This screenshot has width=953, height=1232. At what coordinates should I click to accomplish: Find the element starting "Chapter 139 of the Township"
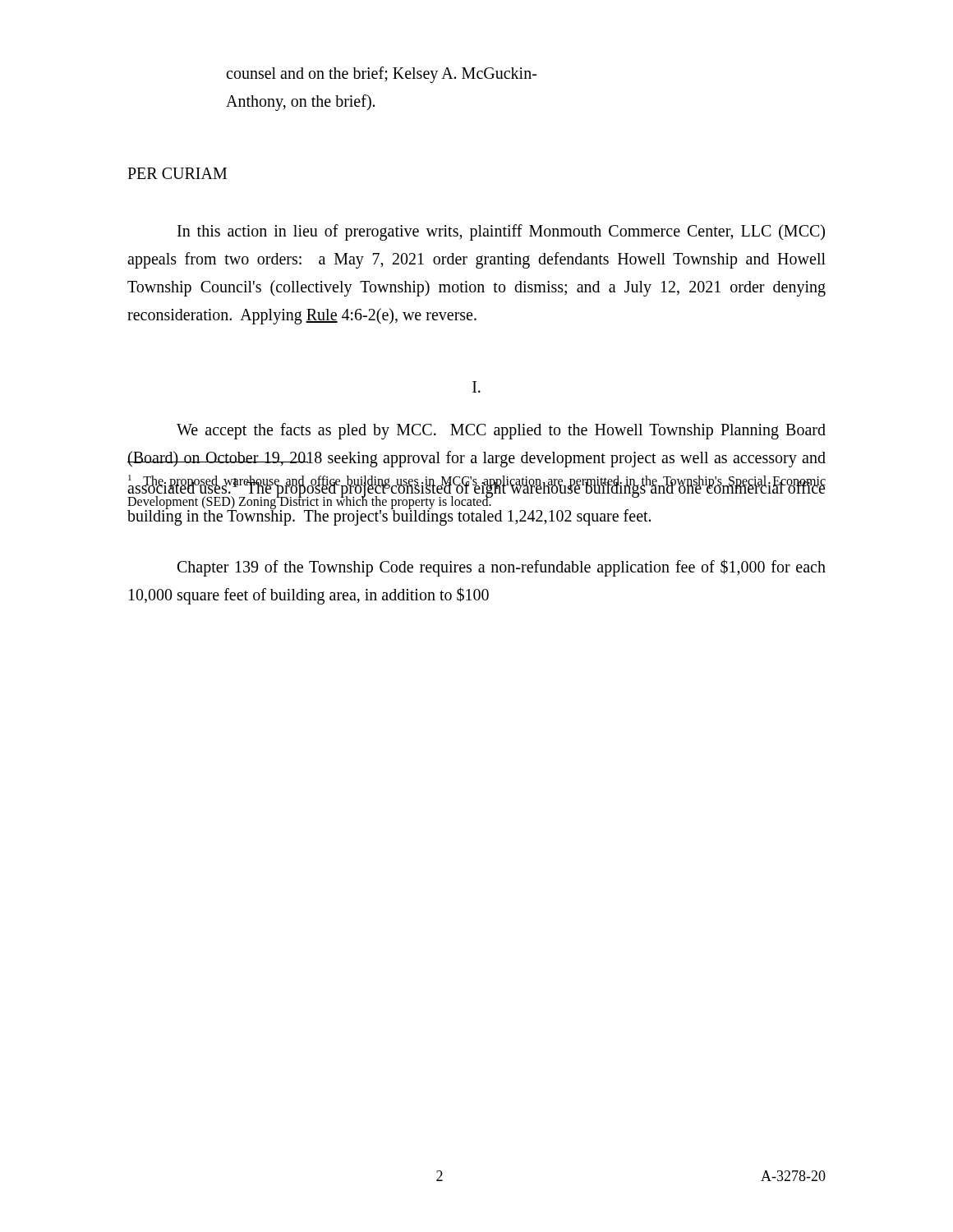coord(476,580)
